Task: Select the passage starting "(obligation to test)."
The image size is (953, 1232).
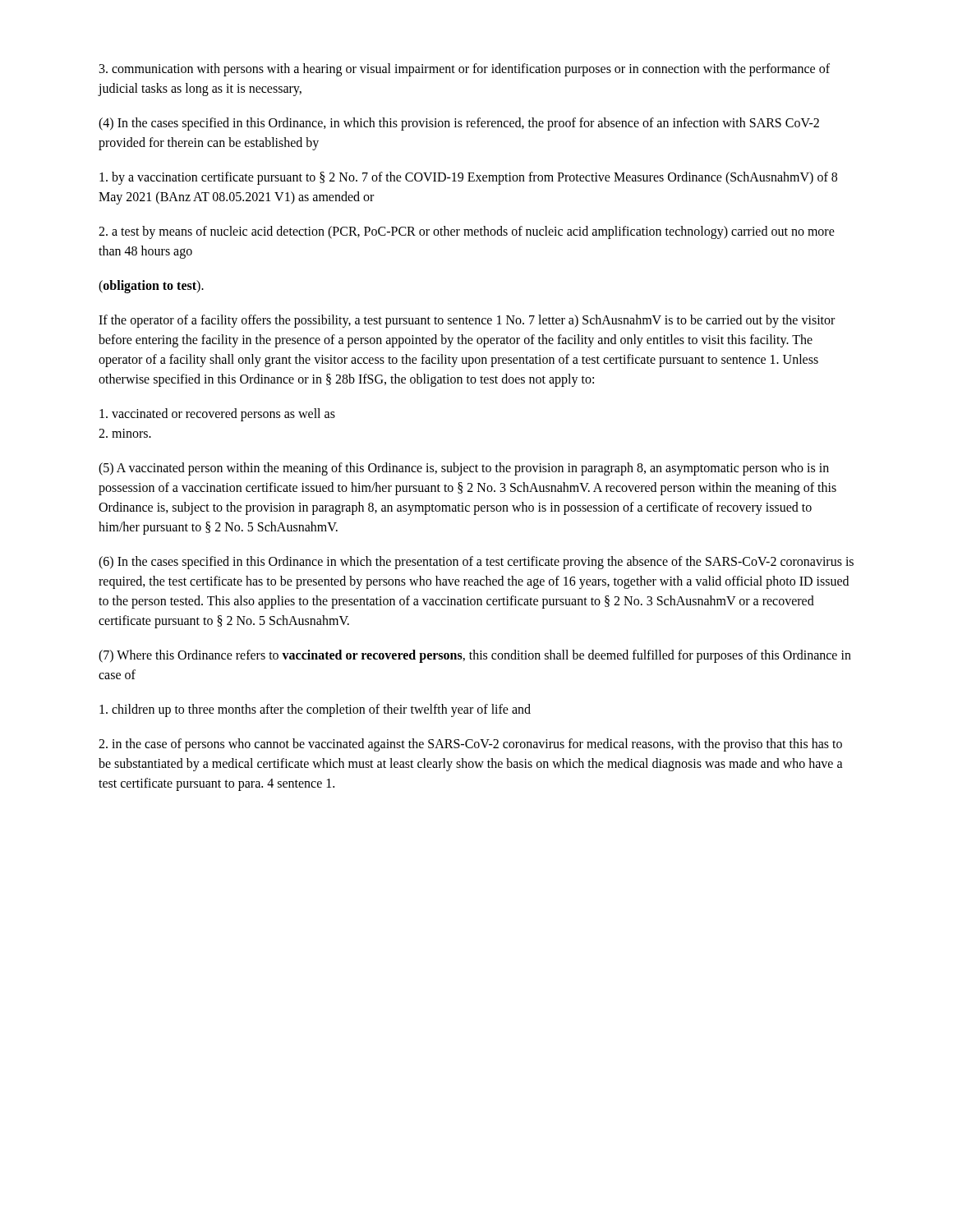Action: click(x=151, y=285)
